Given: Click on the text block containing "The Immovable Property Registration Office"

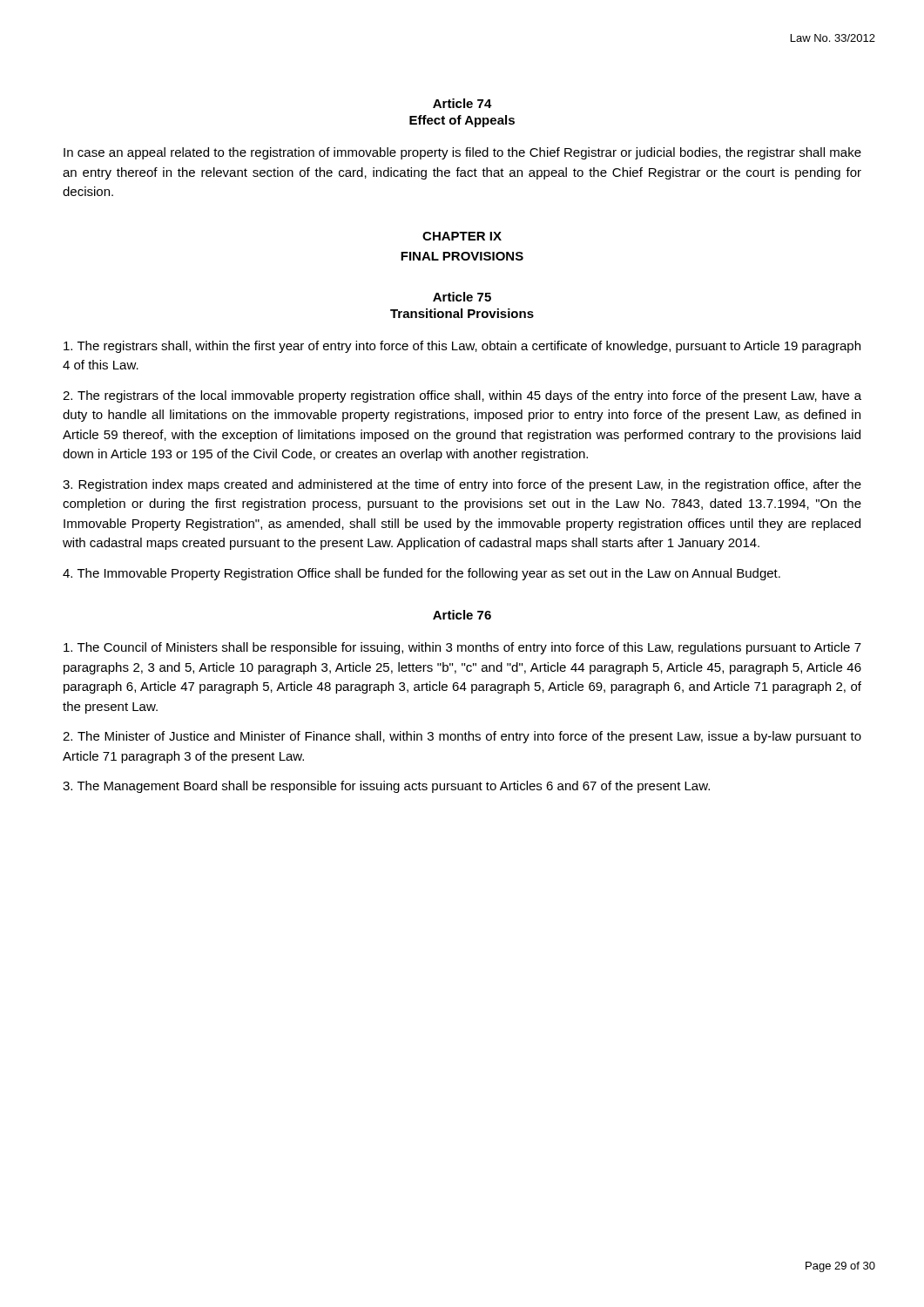Looking at the screenshot, I should [x=422, y=572].
